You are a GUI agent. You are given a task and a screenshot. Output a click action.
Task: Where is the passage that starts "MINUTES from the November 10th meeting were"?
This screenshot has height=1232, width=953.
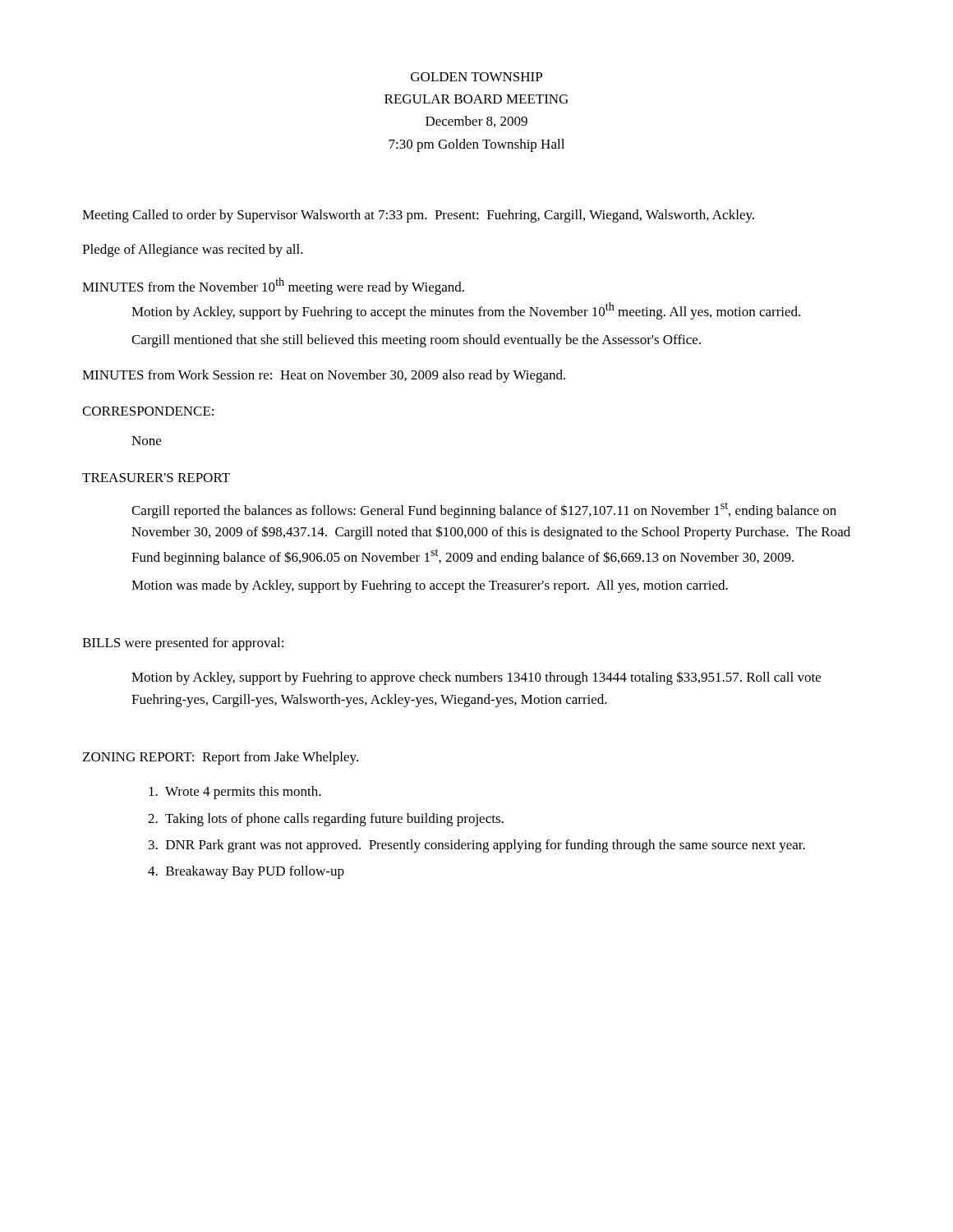tap(476, 313)
